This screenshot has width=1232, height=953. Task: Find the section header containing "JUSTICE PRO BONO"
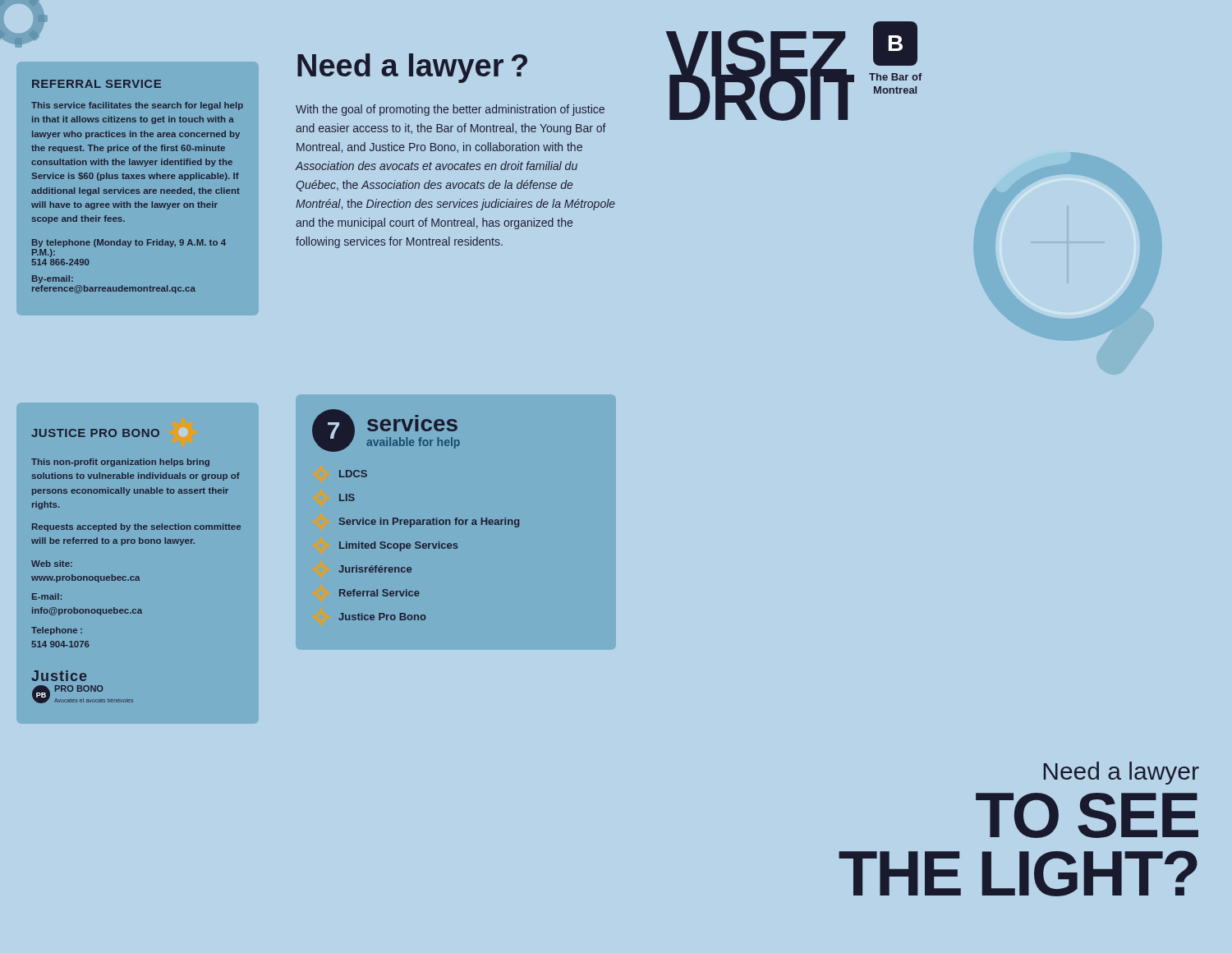96,432
